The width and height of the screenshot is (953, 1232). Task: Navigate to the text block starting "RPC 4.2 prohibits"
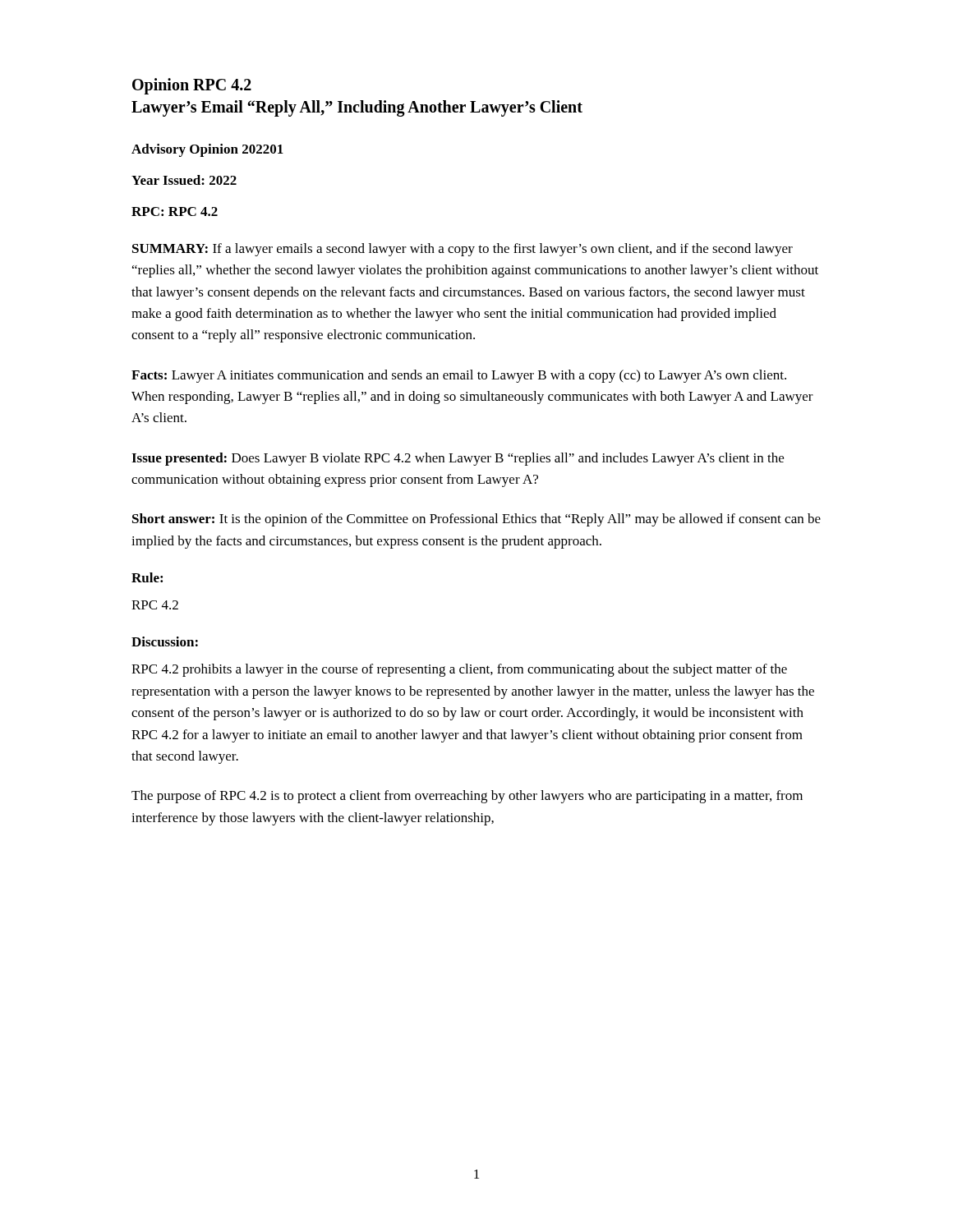(x=473, y=713)
